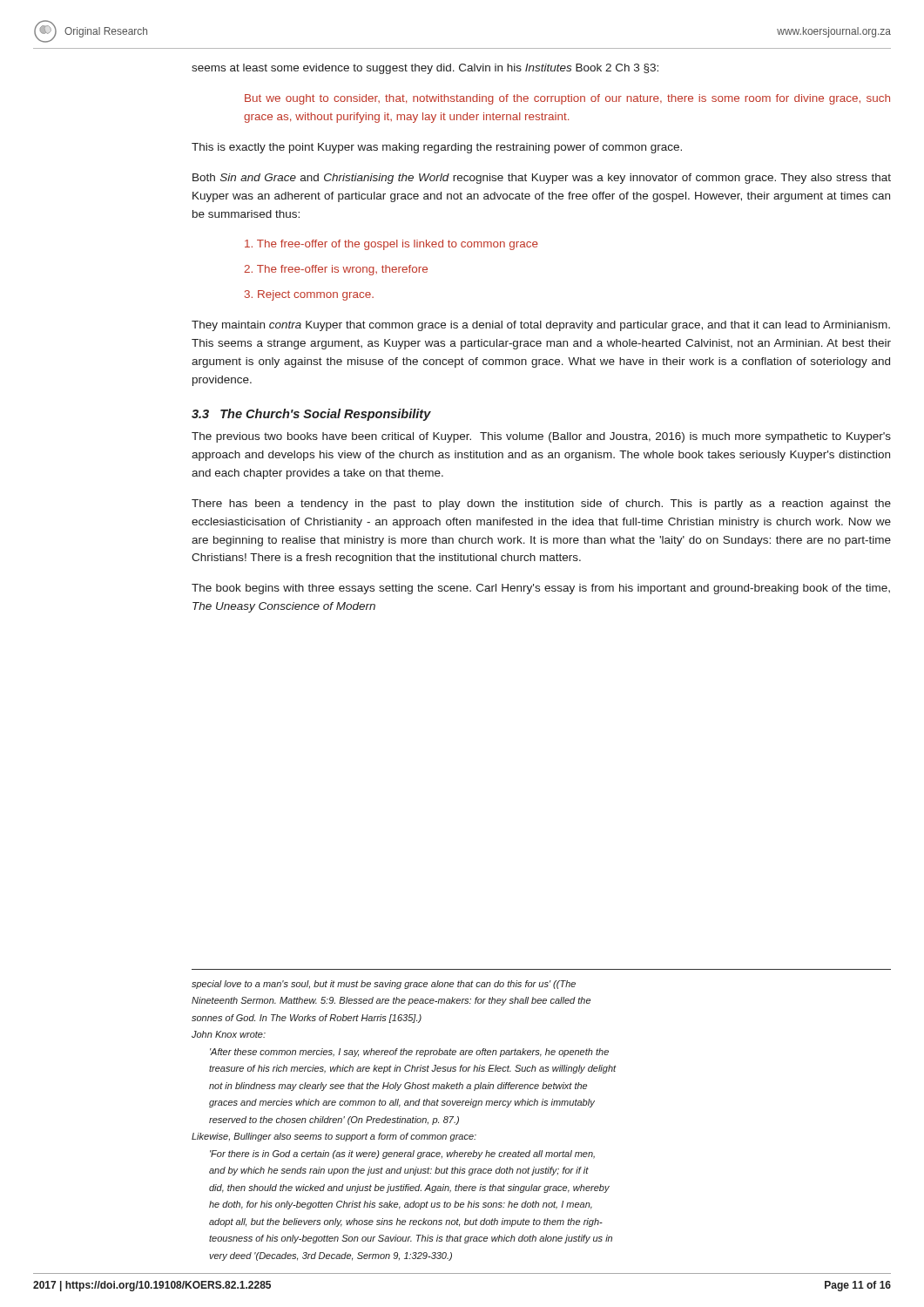
Task: Find the list item that reads "3. Reject common grace."
Action: tap(309, 294)
